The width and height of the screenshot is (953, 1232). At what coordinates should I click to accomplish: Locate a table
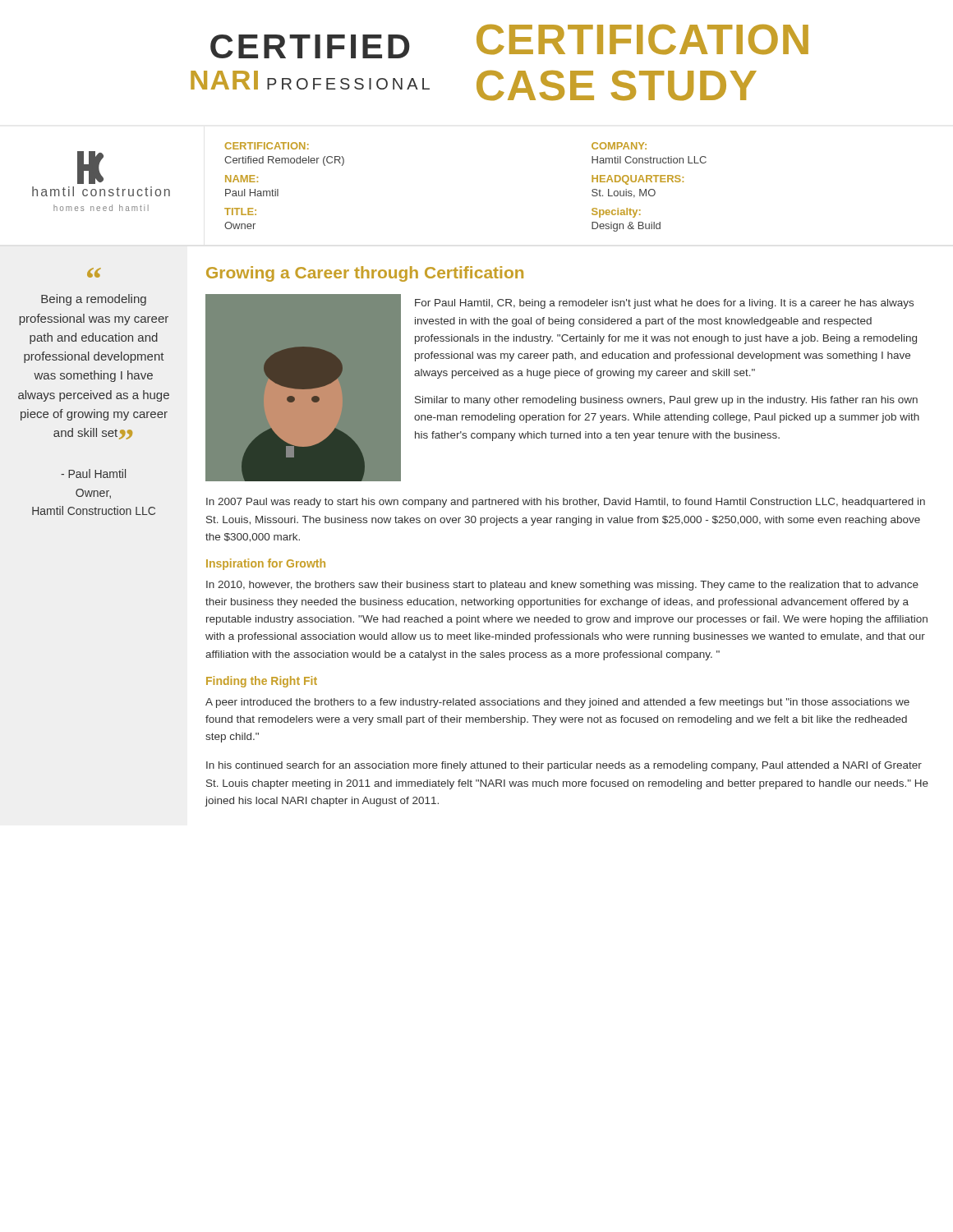(579, 186)
